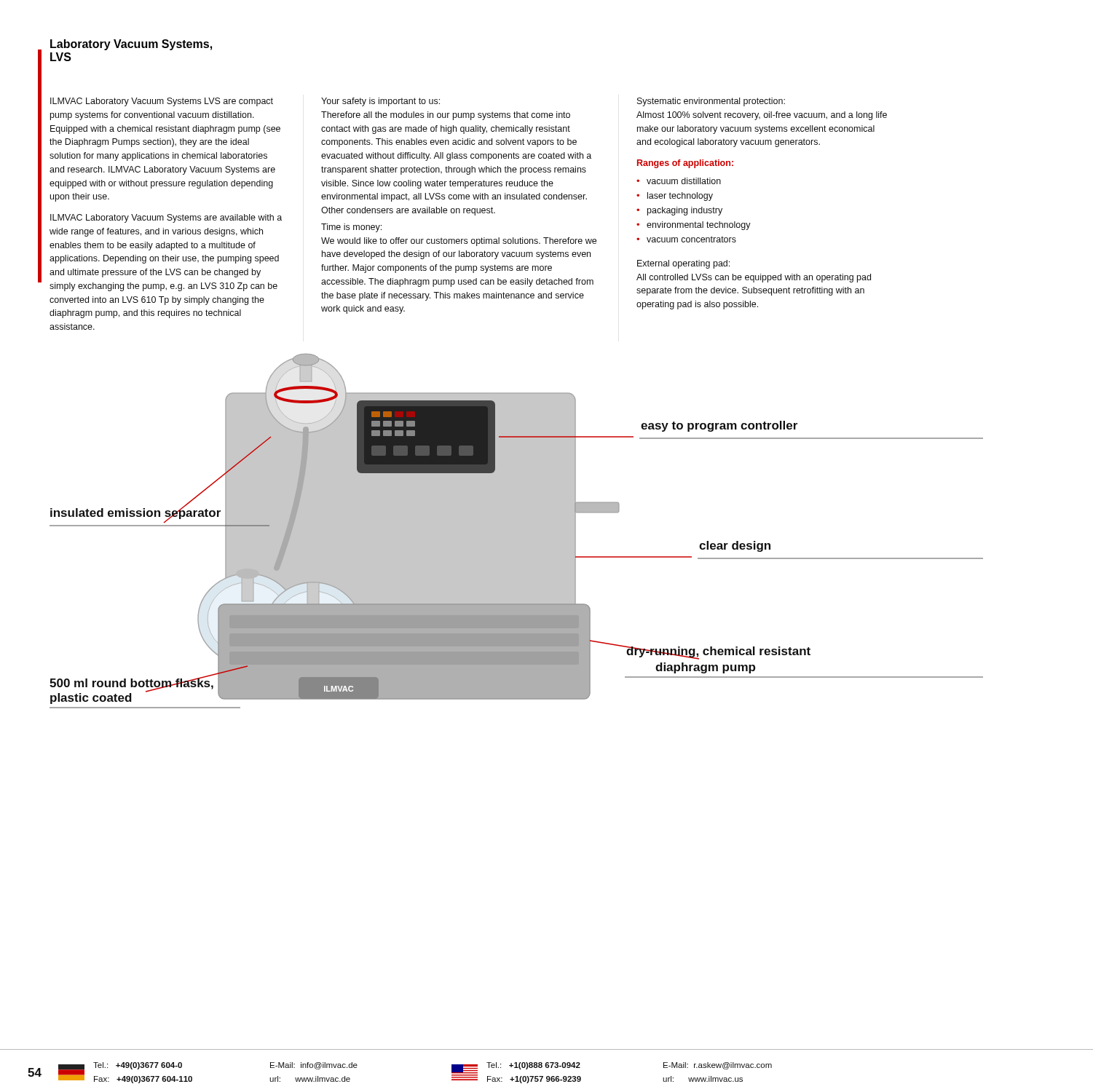Viewport: 1093px width, 1092px height.
Task: Point to the text starting "Systematic environmental protection: Almost 100% solvent recovery, oil-free"
Action: tap(764, 122)
